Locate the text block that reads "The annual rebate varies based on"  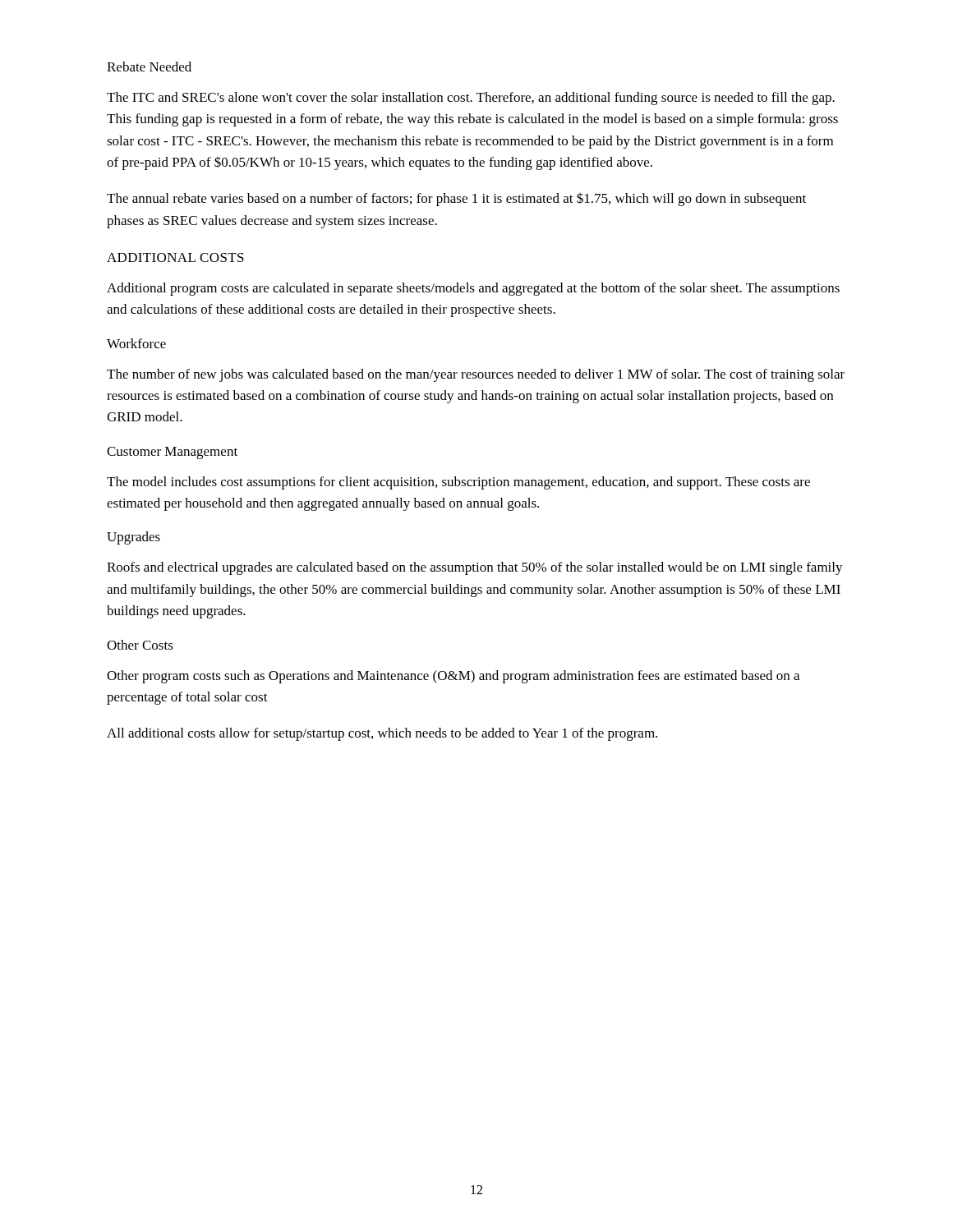(456, 209)
